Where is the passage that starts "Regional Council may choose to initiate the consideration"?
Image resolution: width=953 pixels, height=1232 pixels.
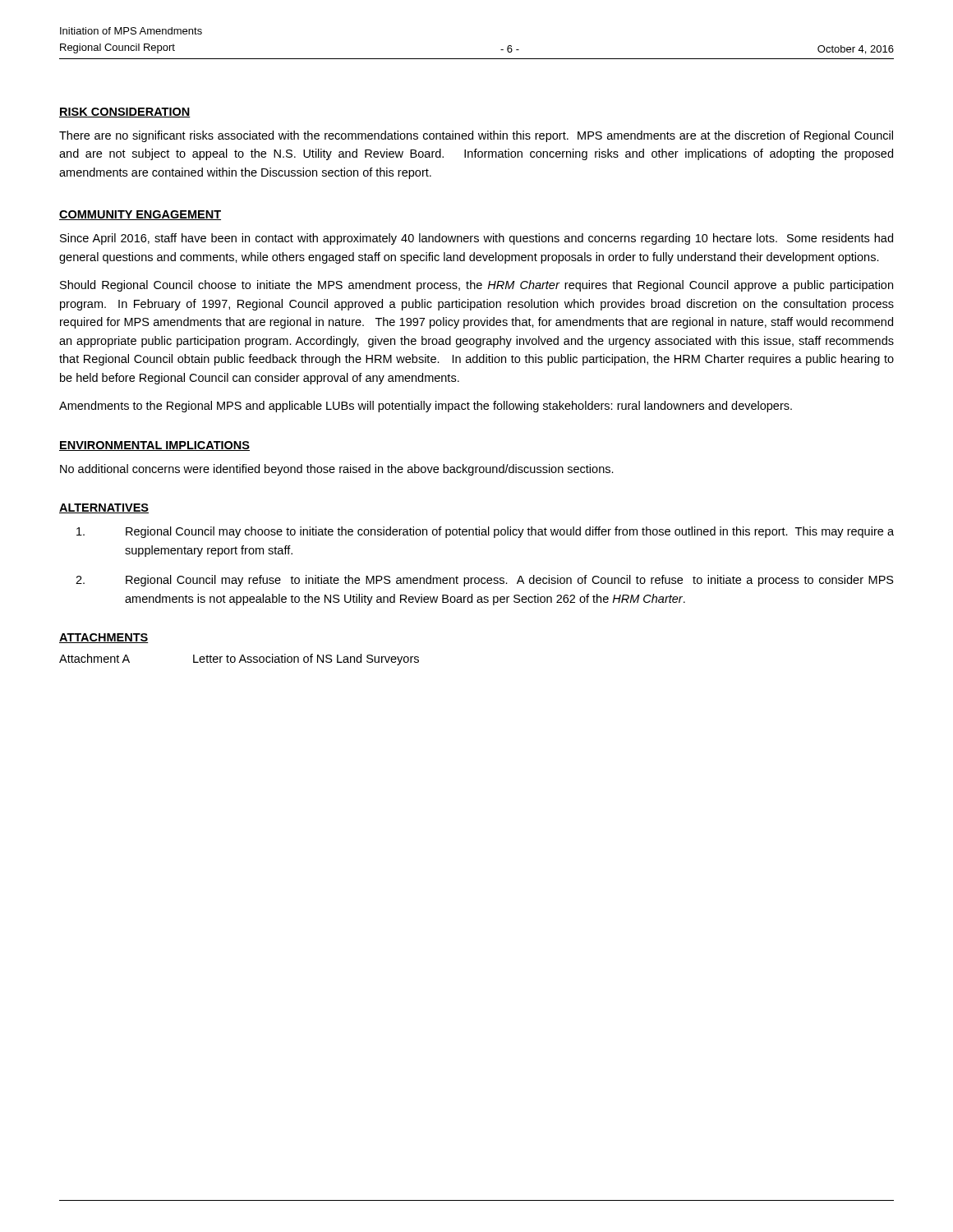tap(476, 541)
